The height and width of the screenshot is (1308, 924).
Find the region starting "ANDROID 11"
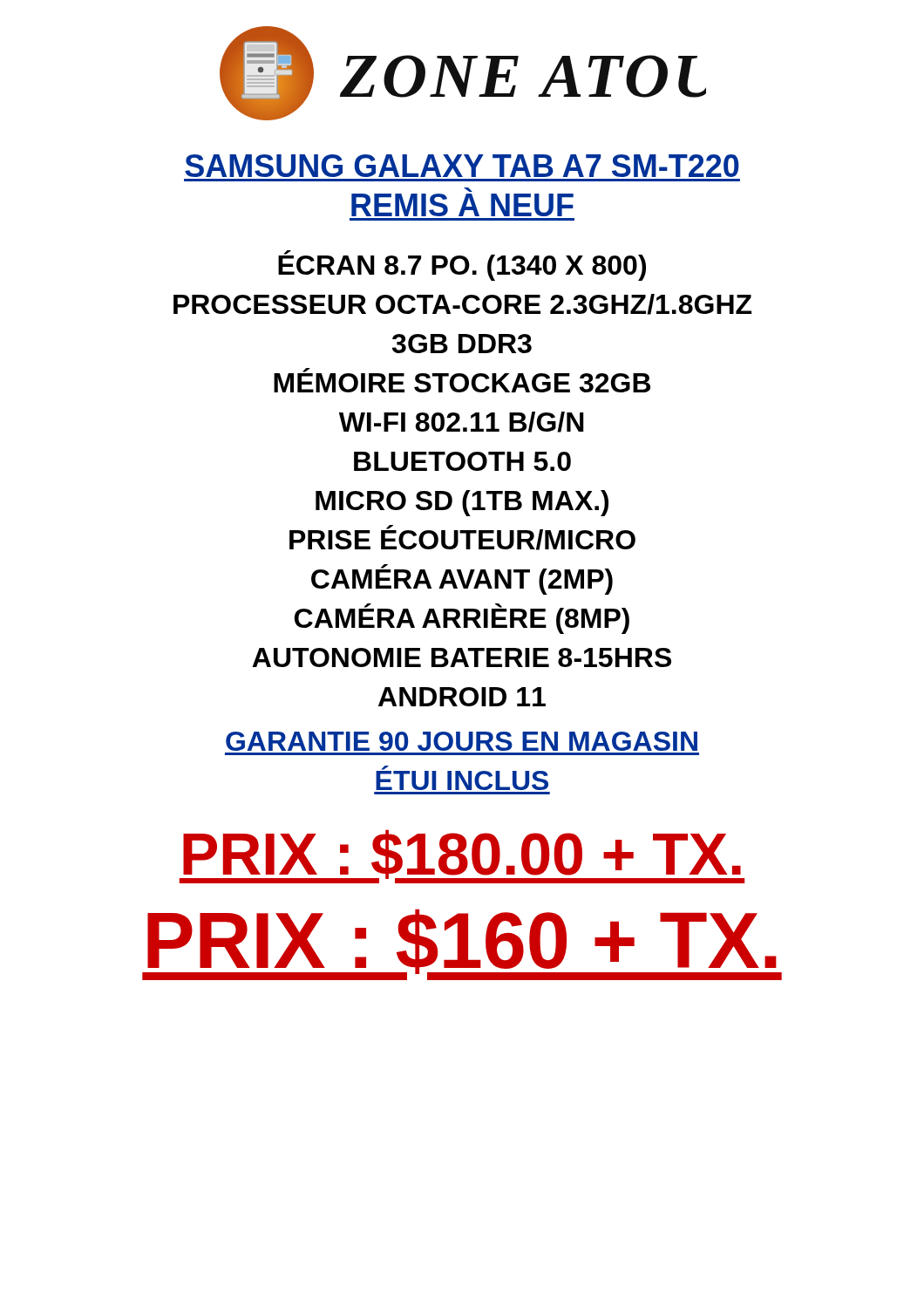coord(462,697)
